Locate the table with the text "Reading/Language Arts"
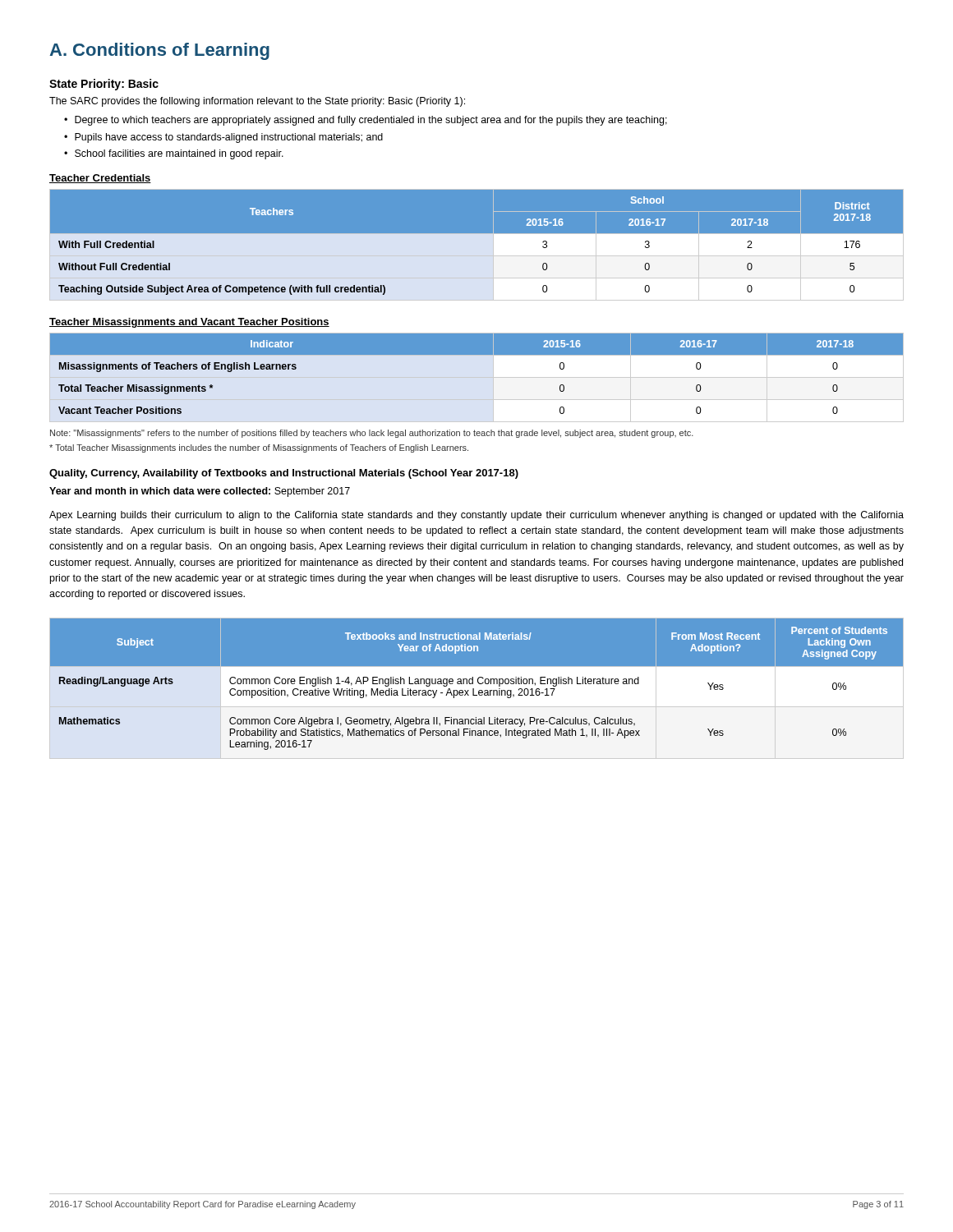Screen dimensions: 1232x953 coord(476,688)
